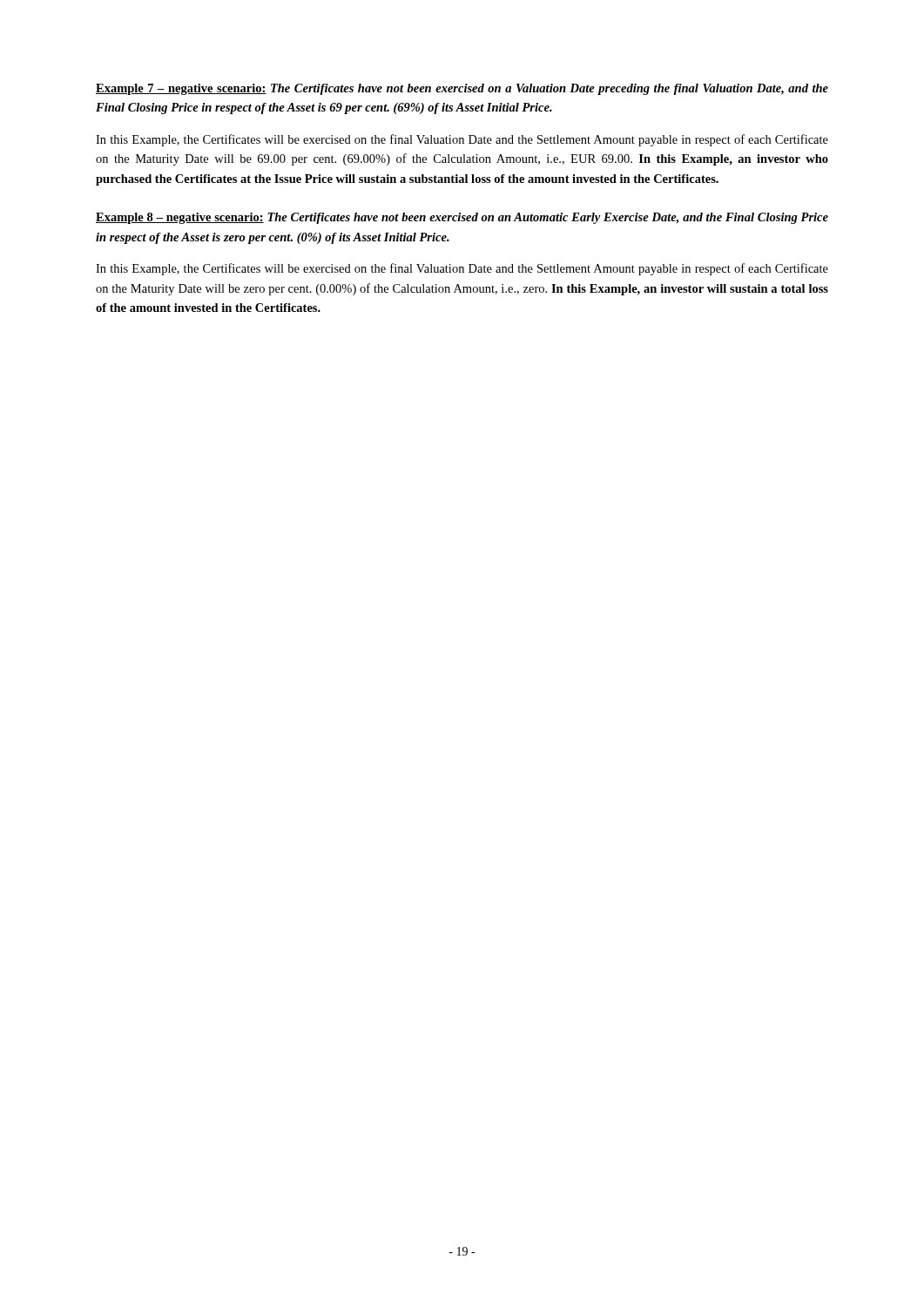Click on the section header with the text "Example 7 – negative scenario: The Certificates"

[462, 98]
